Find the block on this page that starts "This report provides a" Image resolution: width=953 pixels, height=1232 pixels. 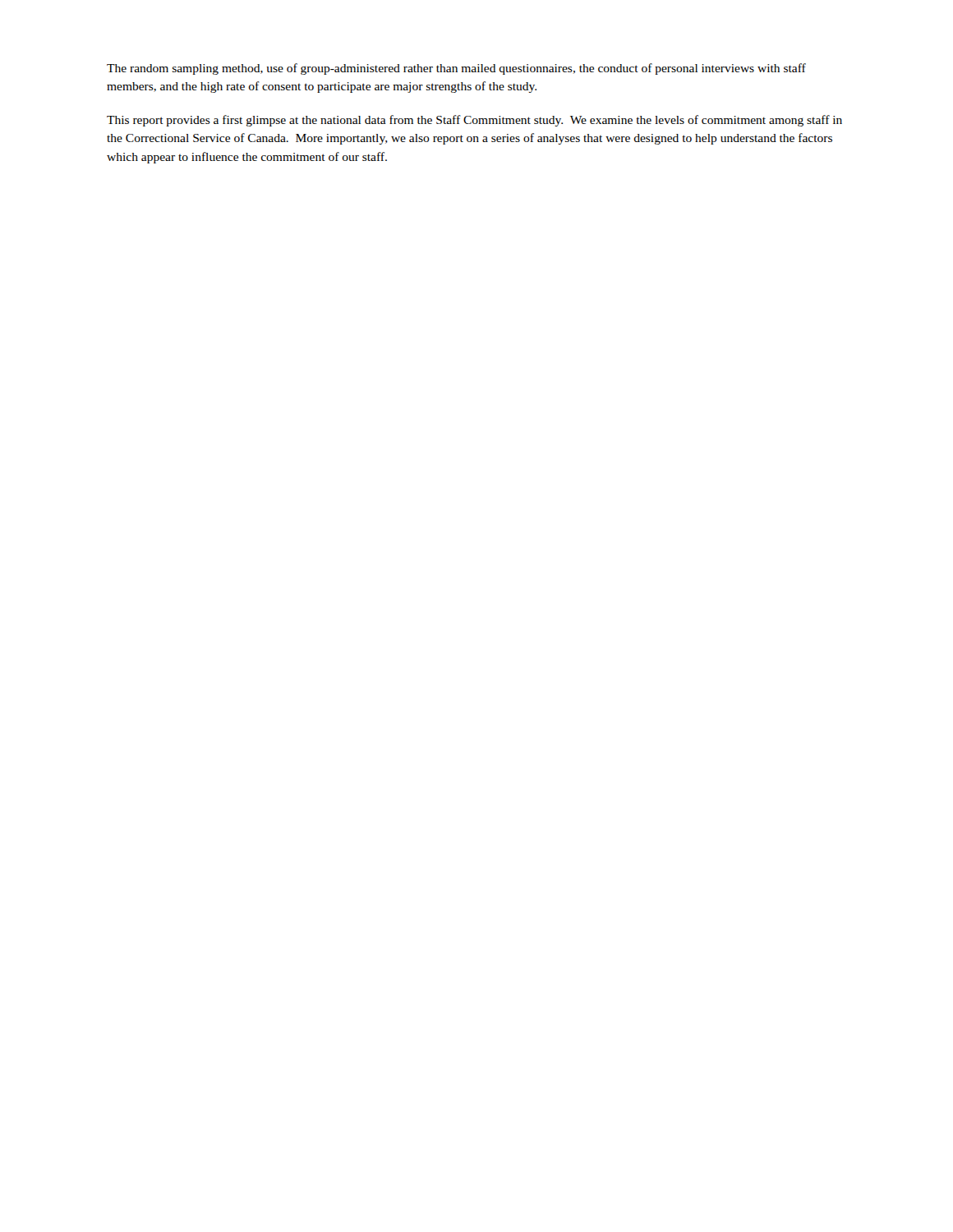(475, 138)
